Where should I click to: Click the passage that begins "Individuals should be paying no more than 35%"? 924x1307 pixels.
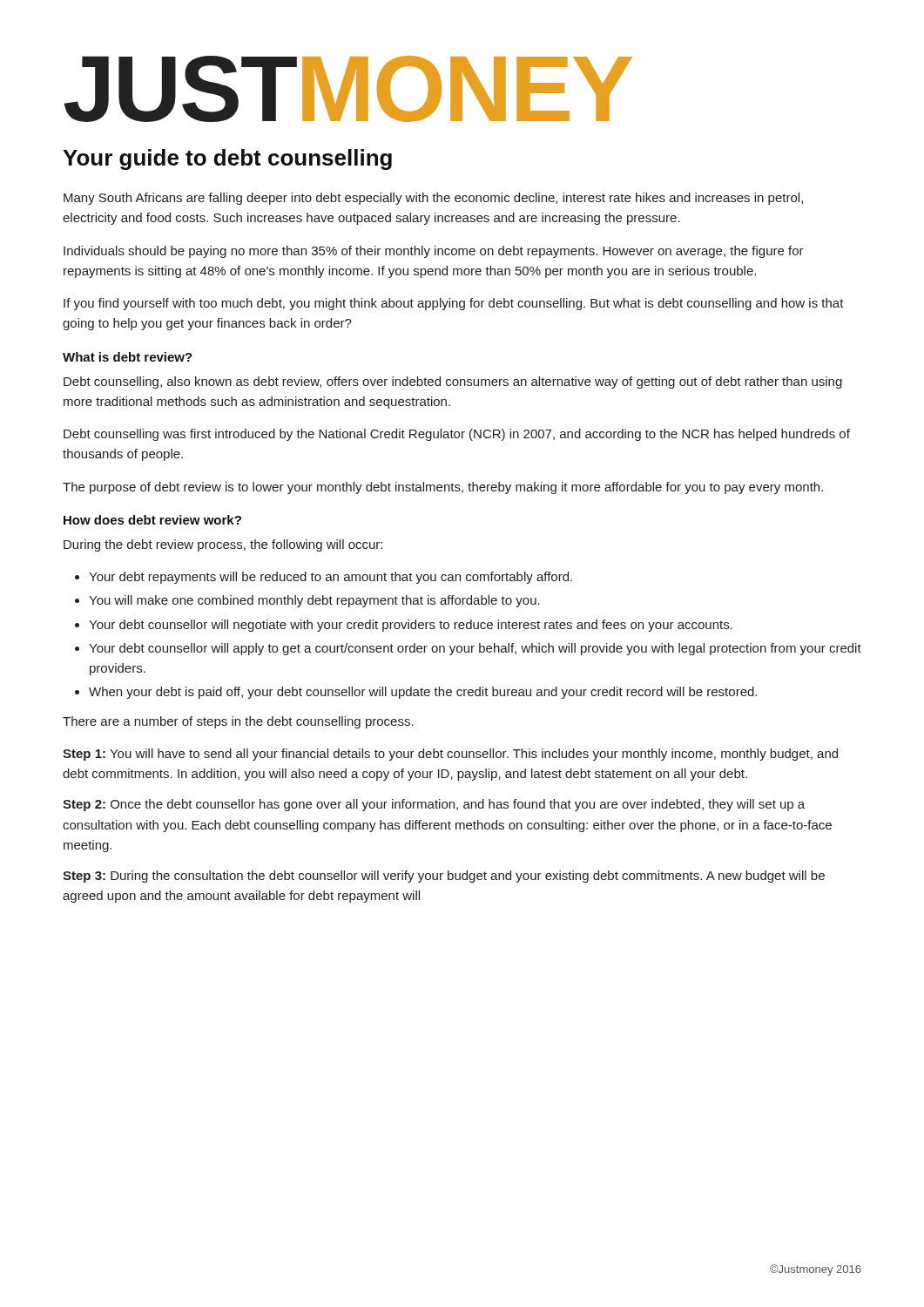pos(433,260)
